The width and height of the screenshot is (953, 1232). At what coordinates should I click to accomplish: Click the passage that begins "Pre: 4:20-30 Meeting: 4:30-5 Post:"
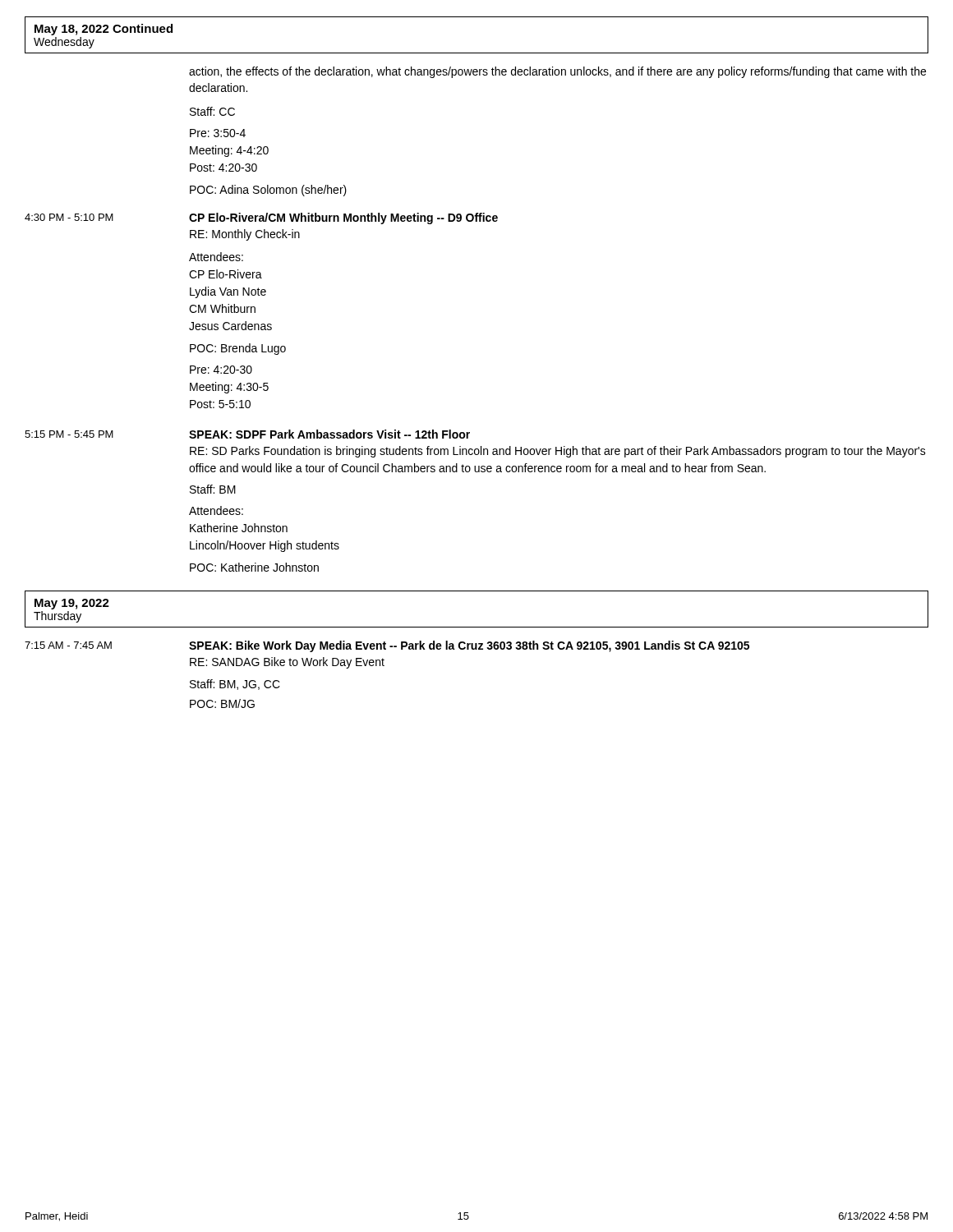(x=229, y=387)
